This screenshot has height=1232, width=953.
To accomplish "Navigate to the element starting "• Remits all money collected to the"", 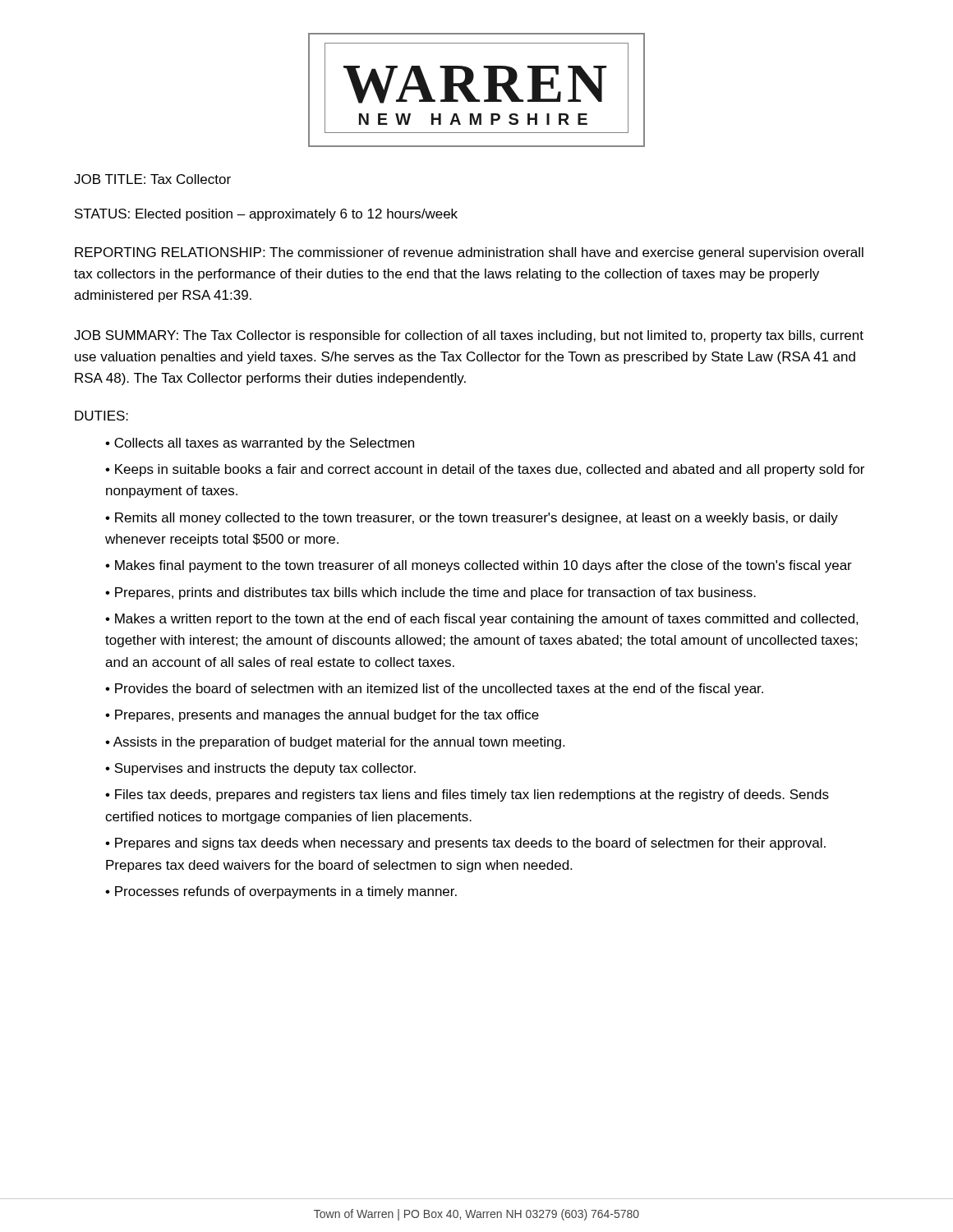I will (x=471, y=528).
